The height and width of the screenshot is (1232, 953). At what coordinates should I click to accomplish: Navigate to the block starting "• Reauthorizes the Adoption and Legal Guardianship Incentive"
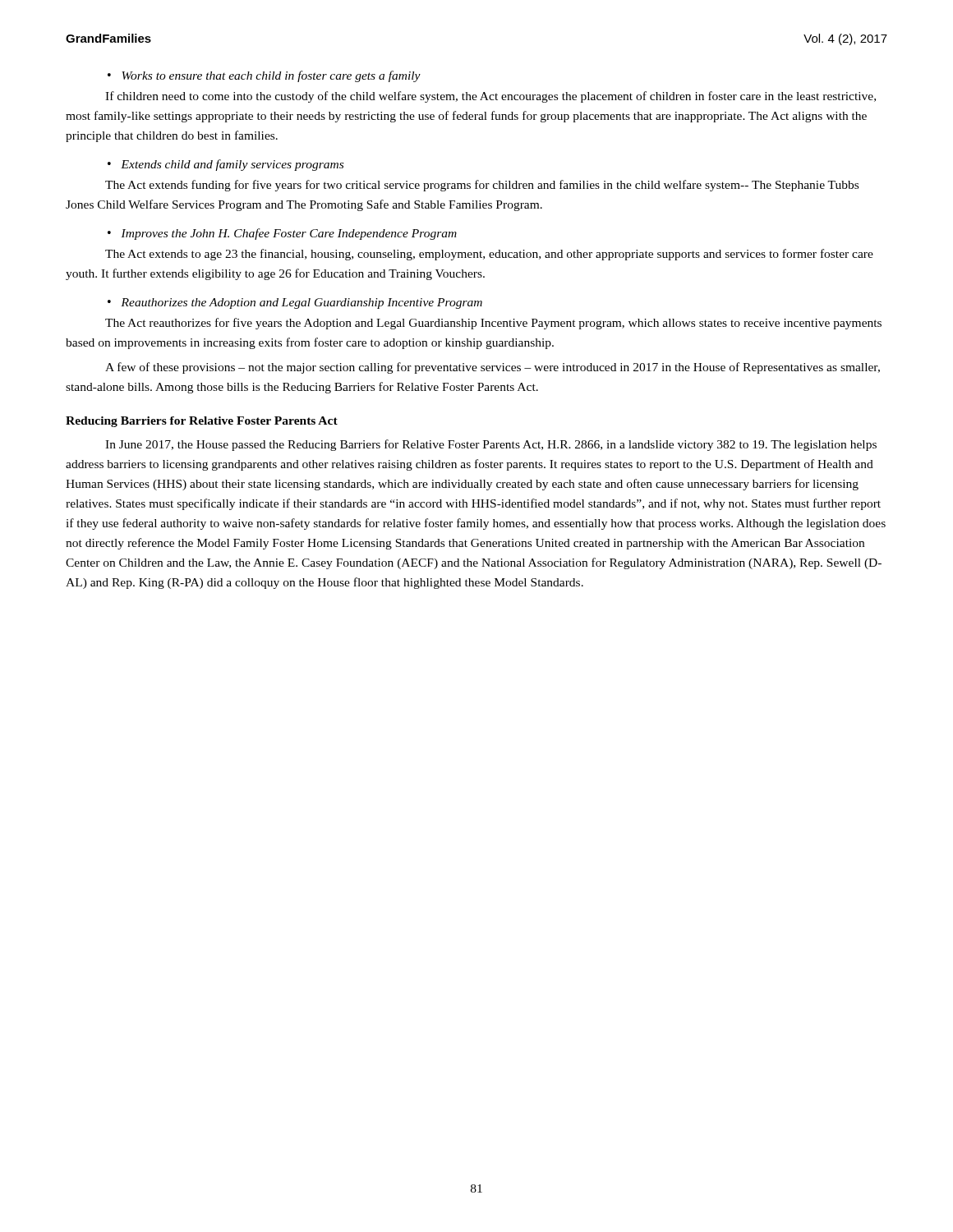click(x=476, y=346)
